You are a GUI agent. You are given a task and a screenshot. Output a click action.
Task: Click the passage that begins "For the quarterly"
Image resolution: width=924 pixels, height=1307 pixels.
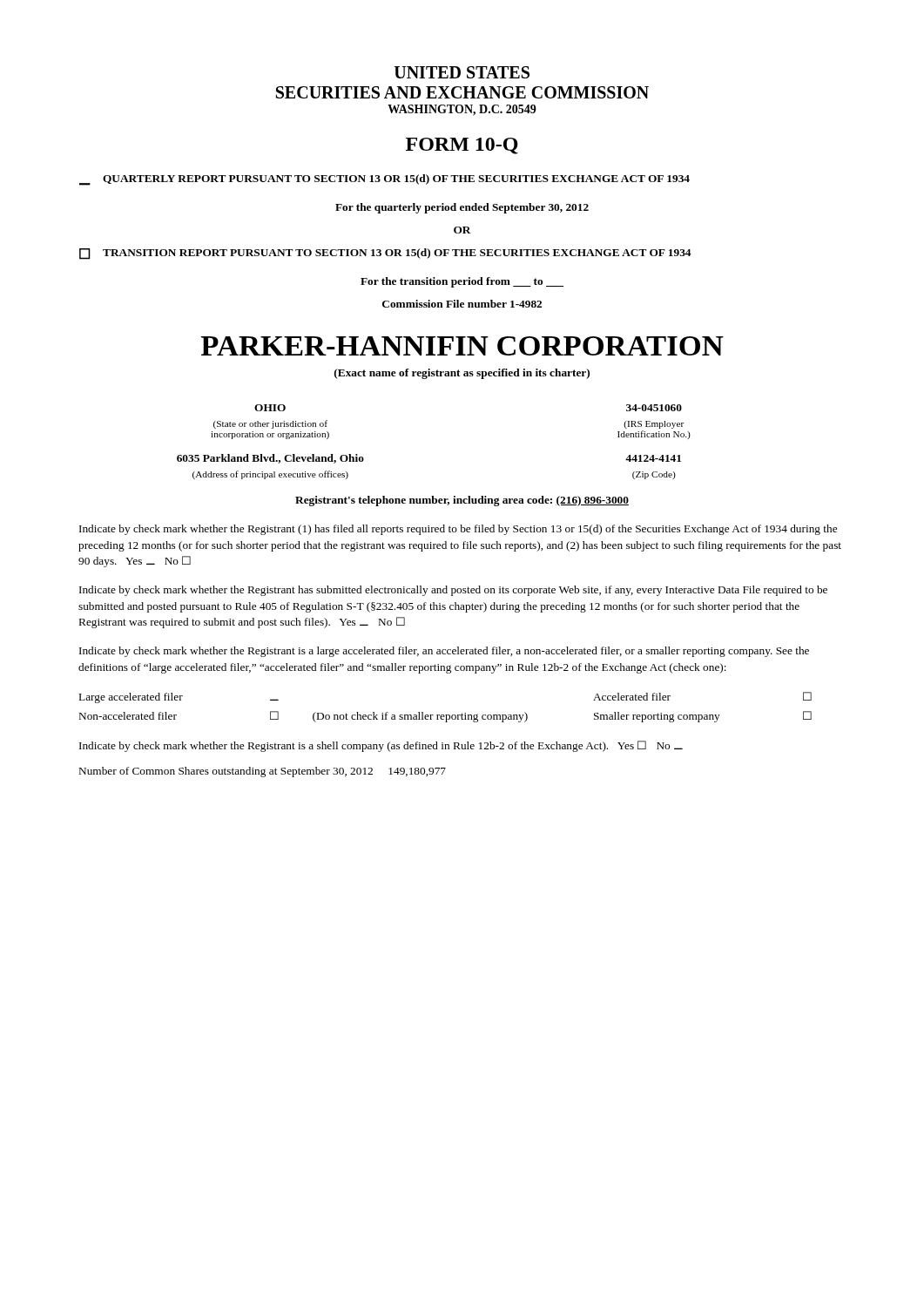coord(462,207)
